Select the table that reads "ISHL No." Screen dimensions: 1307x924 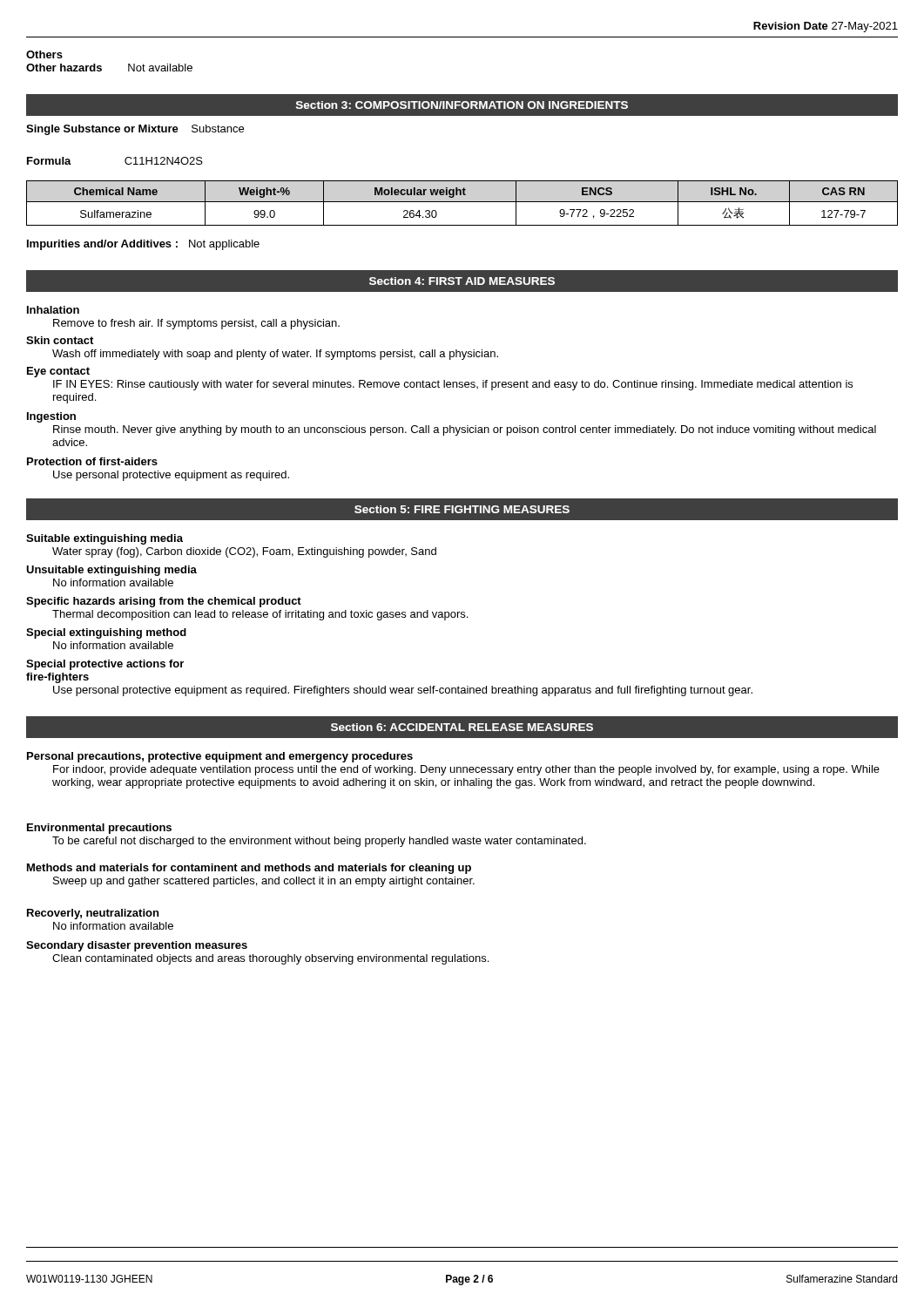(x=462, y=203)
